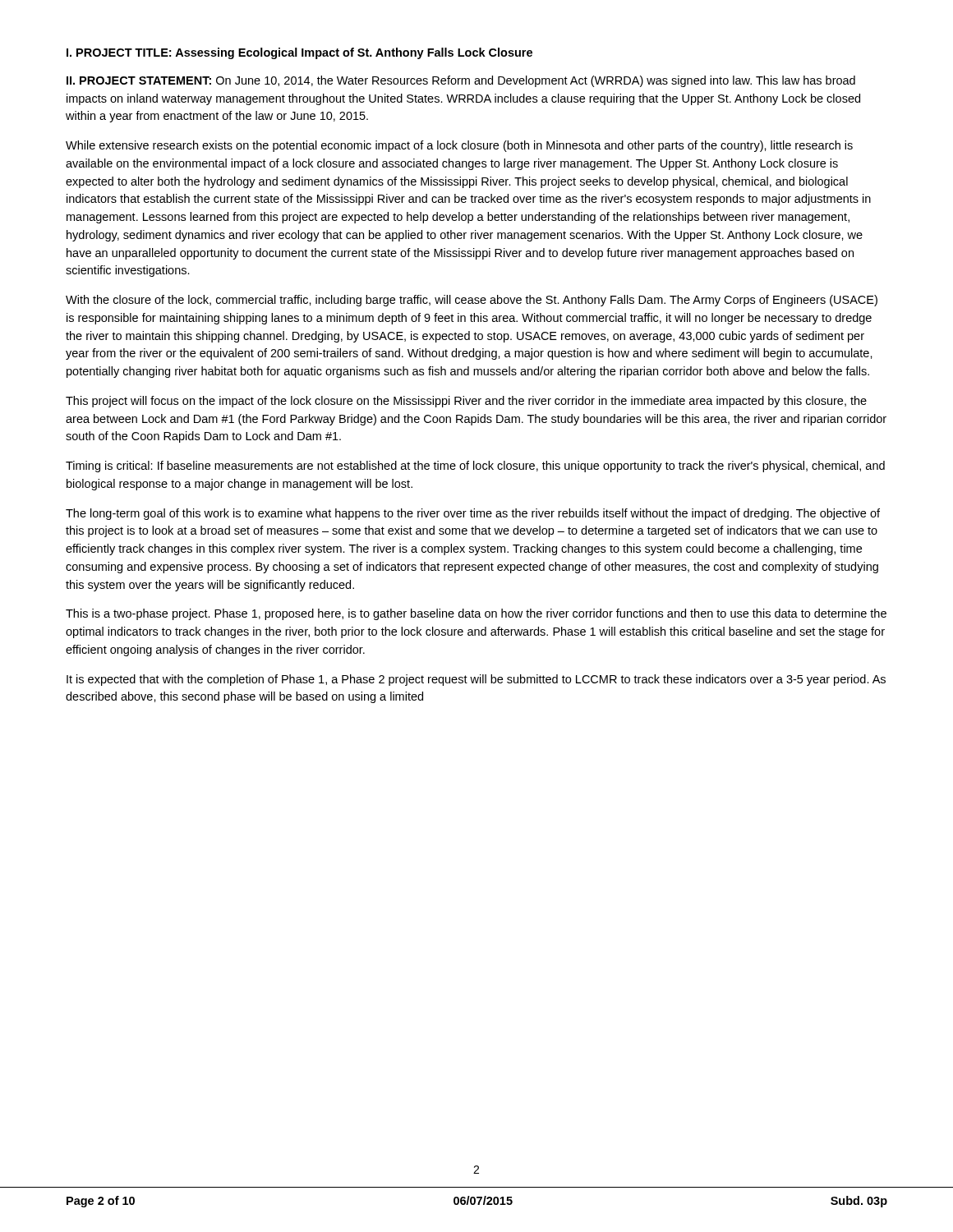This screenshot has height=1232, width=953.
Task: Locate the text block that reads "While extensive research exists on the"
Action: [x=468, y=208]
